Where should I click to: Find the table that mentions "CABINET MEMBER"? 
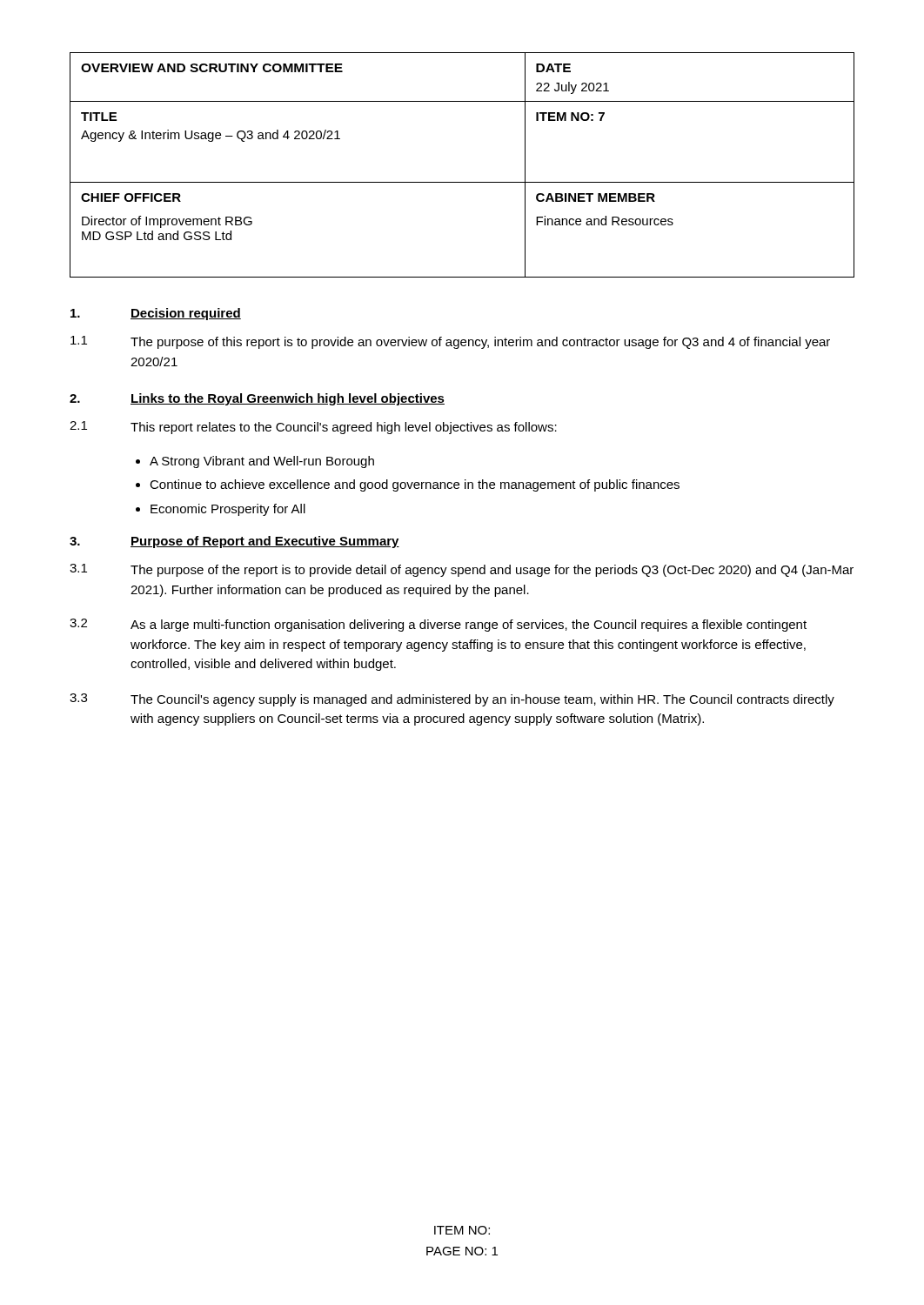[462, 165]
